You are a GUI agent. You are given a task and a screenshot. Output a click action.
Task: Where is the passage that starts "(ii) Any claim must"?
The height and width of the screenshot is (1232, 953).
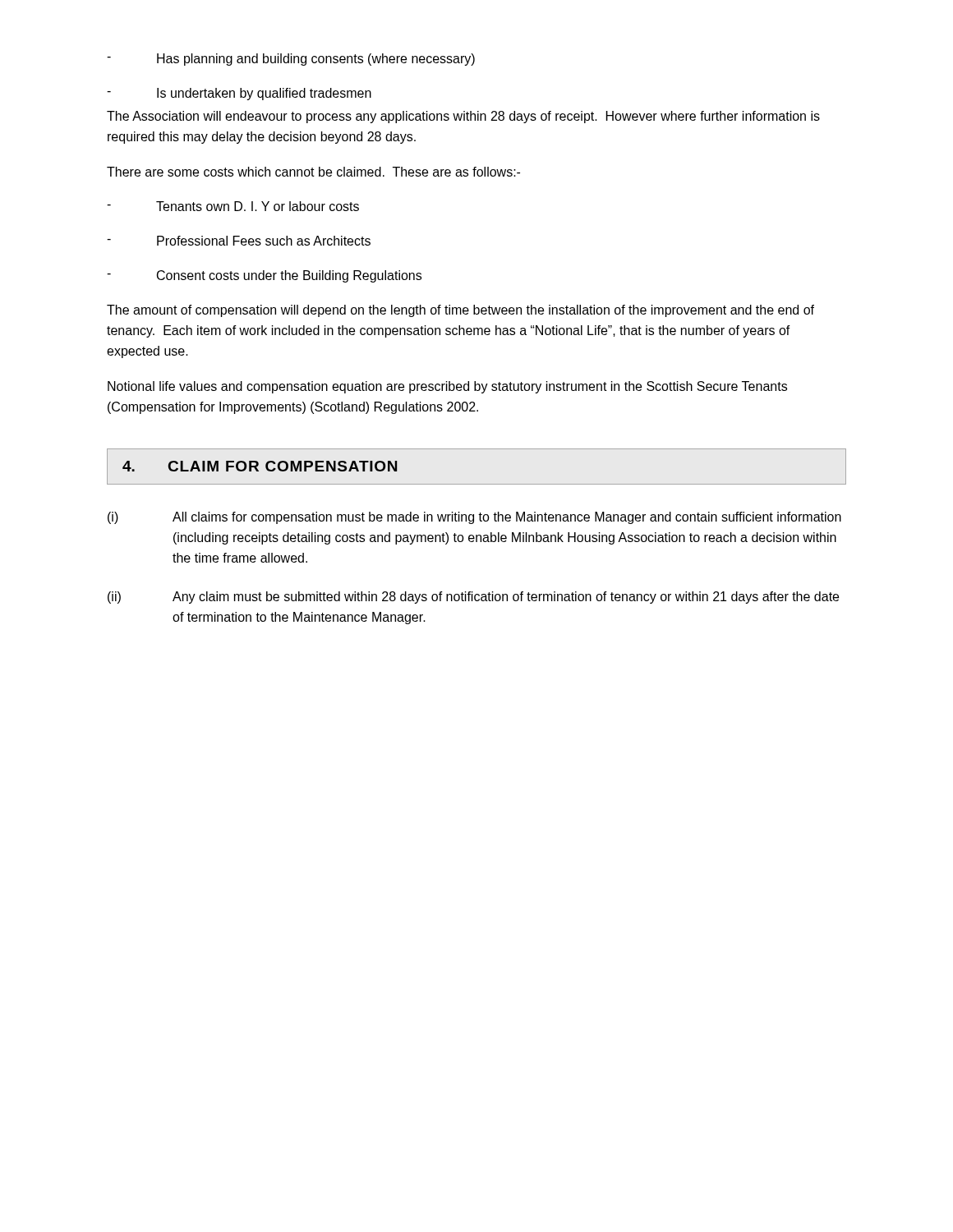click(476, 607)
